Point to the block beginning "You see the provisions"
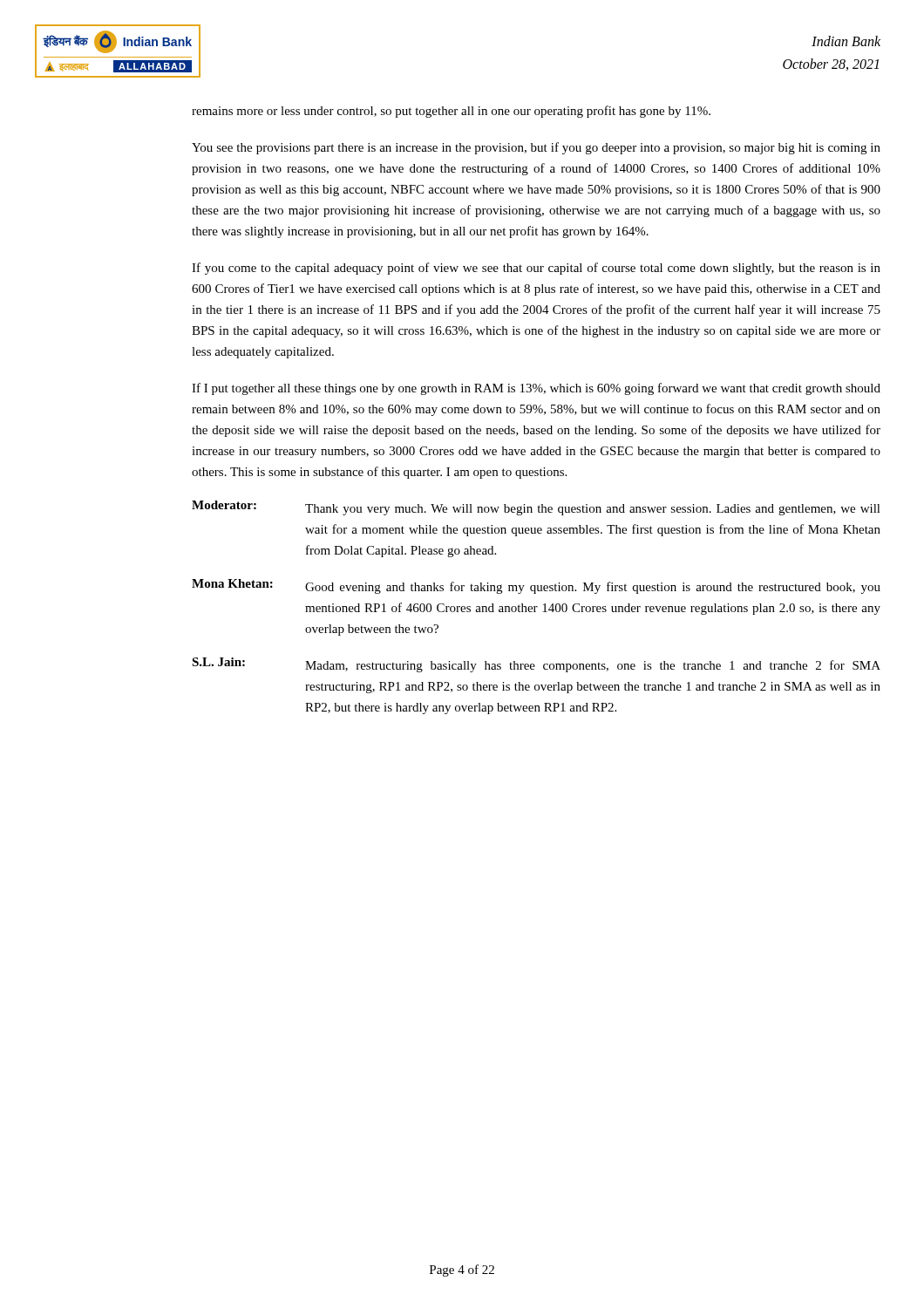This screenshot has width=924, height=1308. point(536,189)
